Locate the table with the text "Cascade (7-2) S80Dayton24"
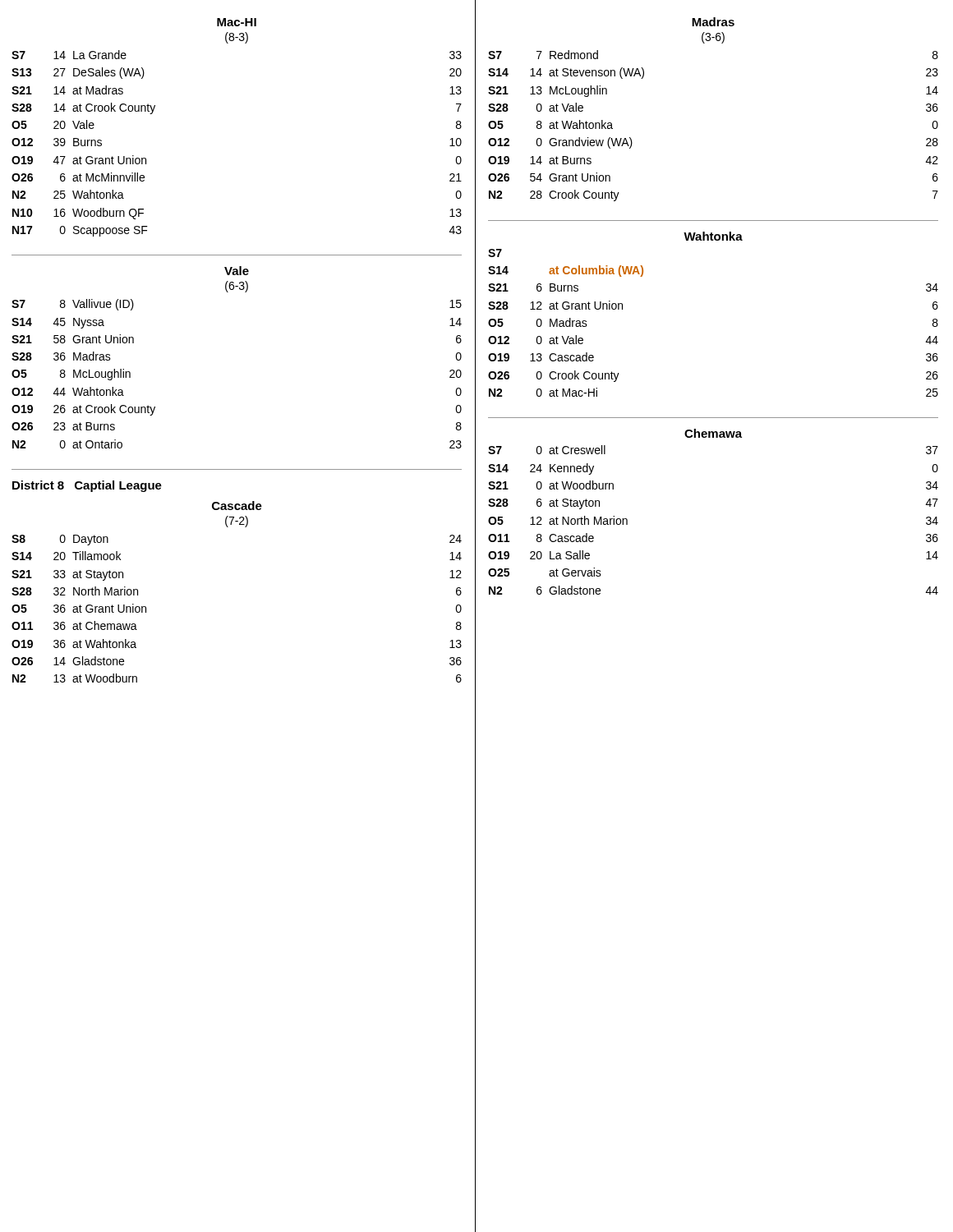This screenshot has height=1232, width=953. [237, 593]
